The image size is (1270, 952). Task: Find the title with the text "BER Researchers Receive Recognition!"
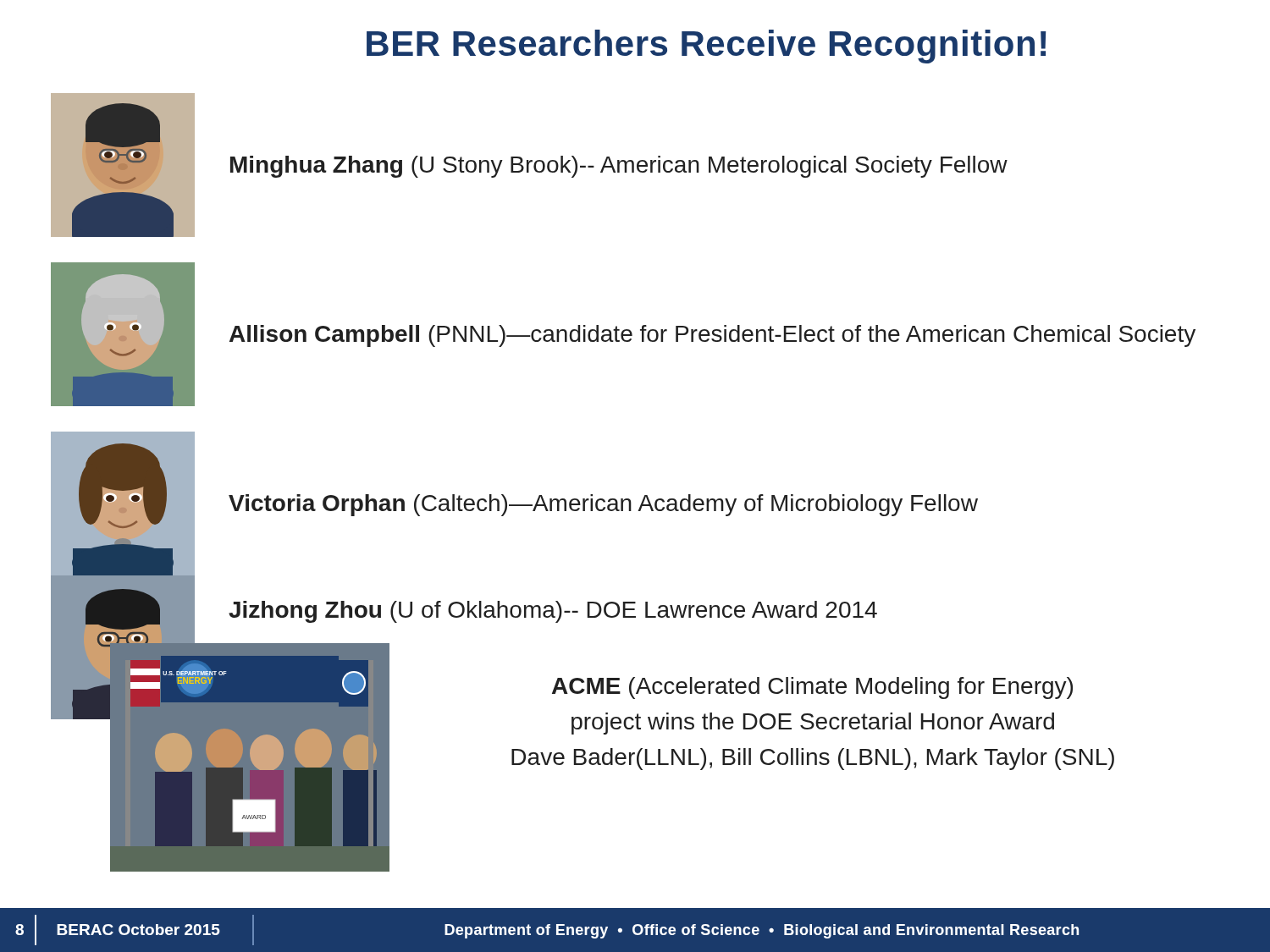[707, 44]
